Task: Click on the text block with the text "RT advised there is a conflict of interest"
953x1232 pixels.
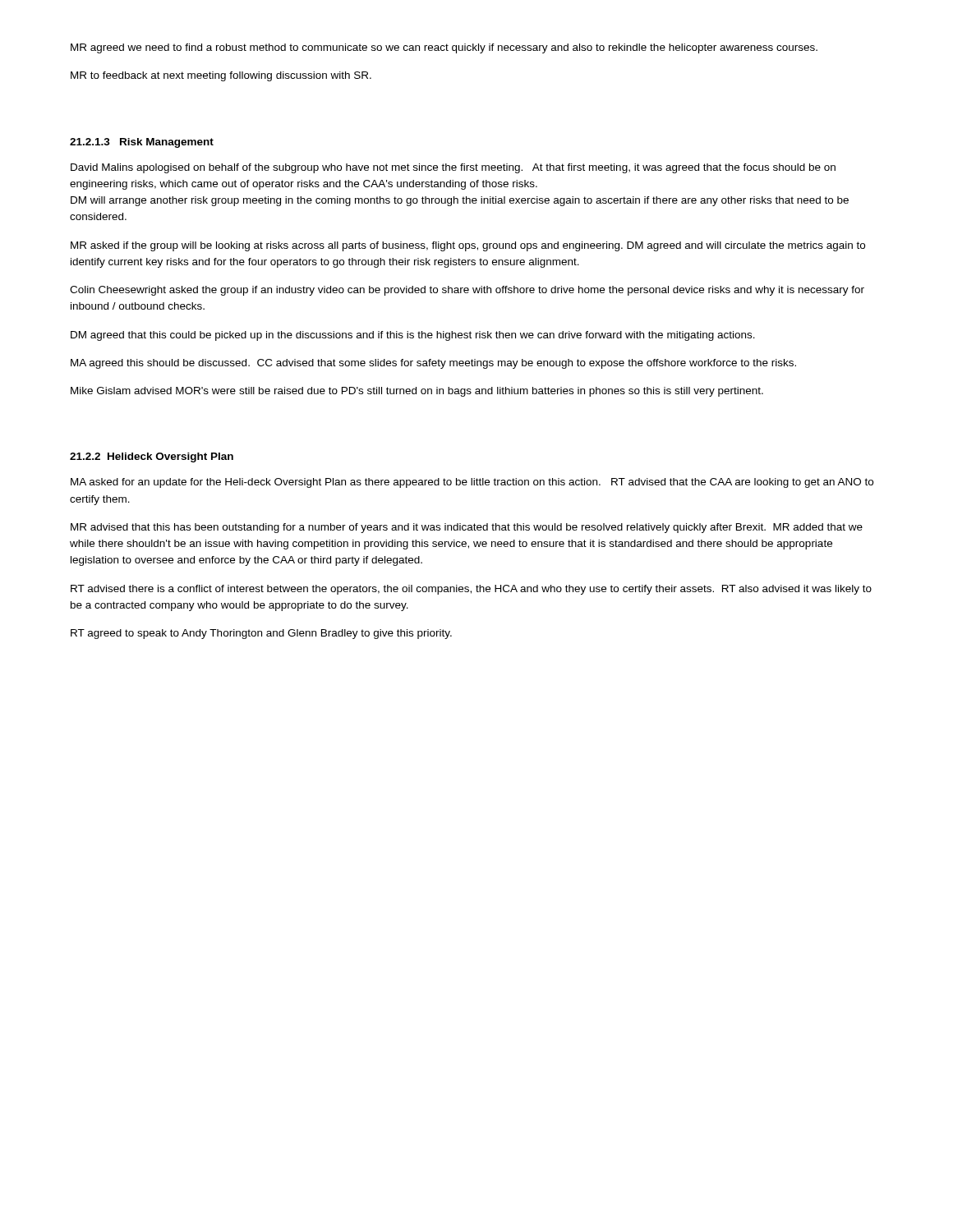Action: 471,596
